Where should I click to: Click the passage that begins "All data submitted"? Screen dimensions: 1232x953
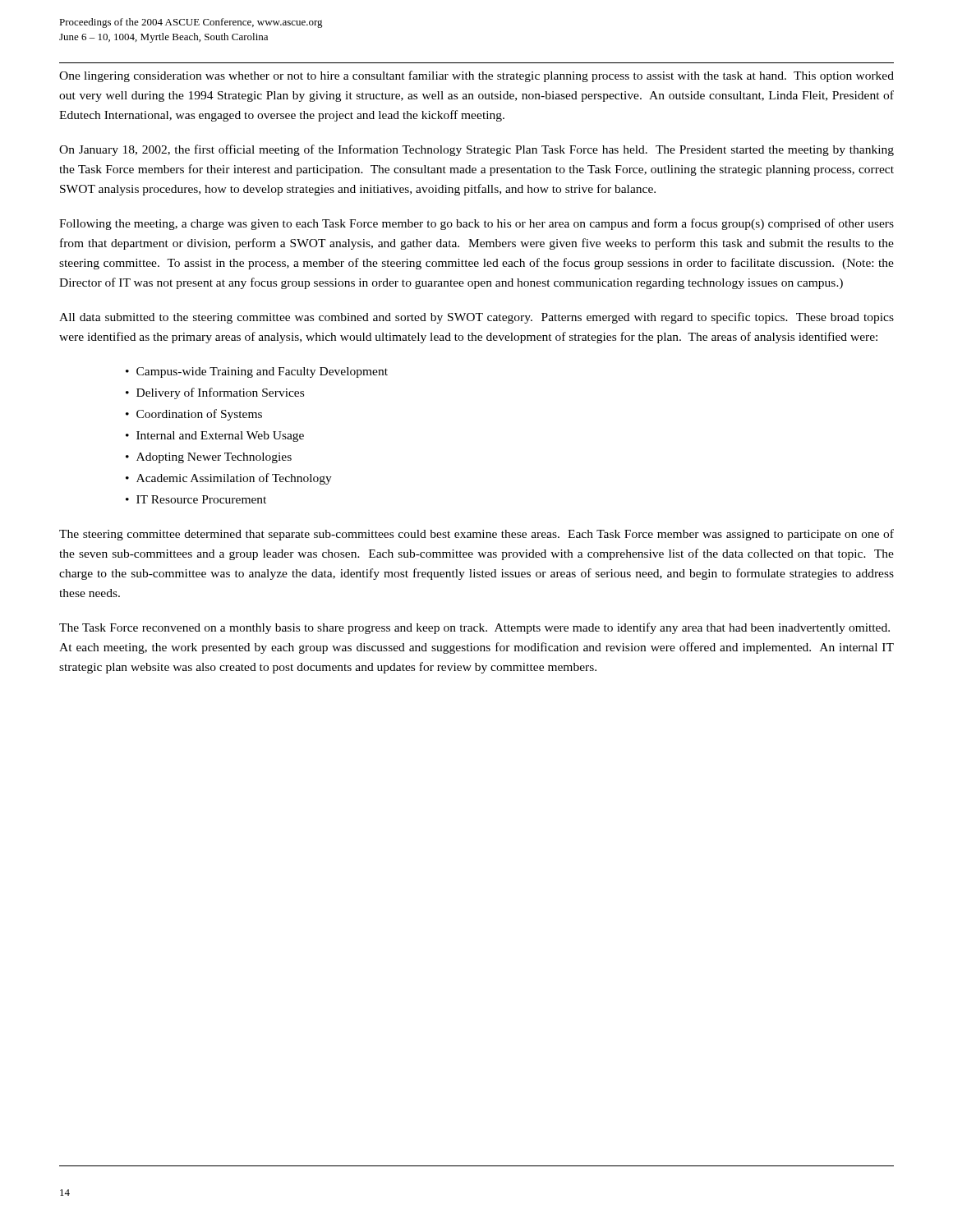[476, 327]
